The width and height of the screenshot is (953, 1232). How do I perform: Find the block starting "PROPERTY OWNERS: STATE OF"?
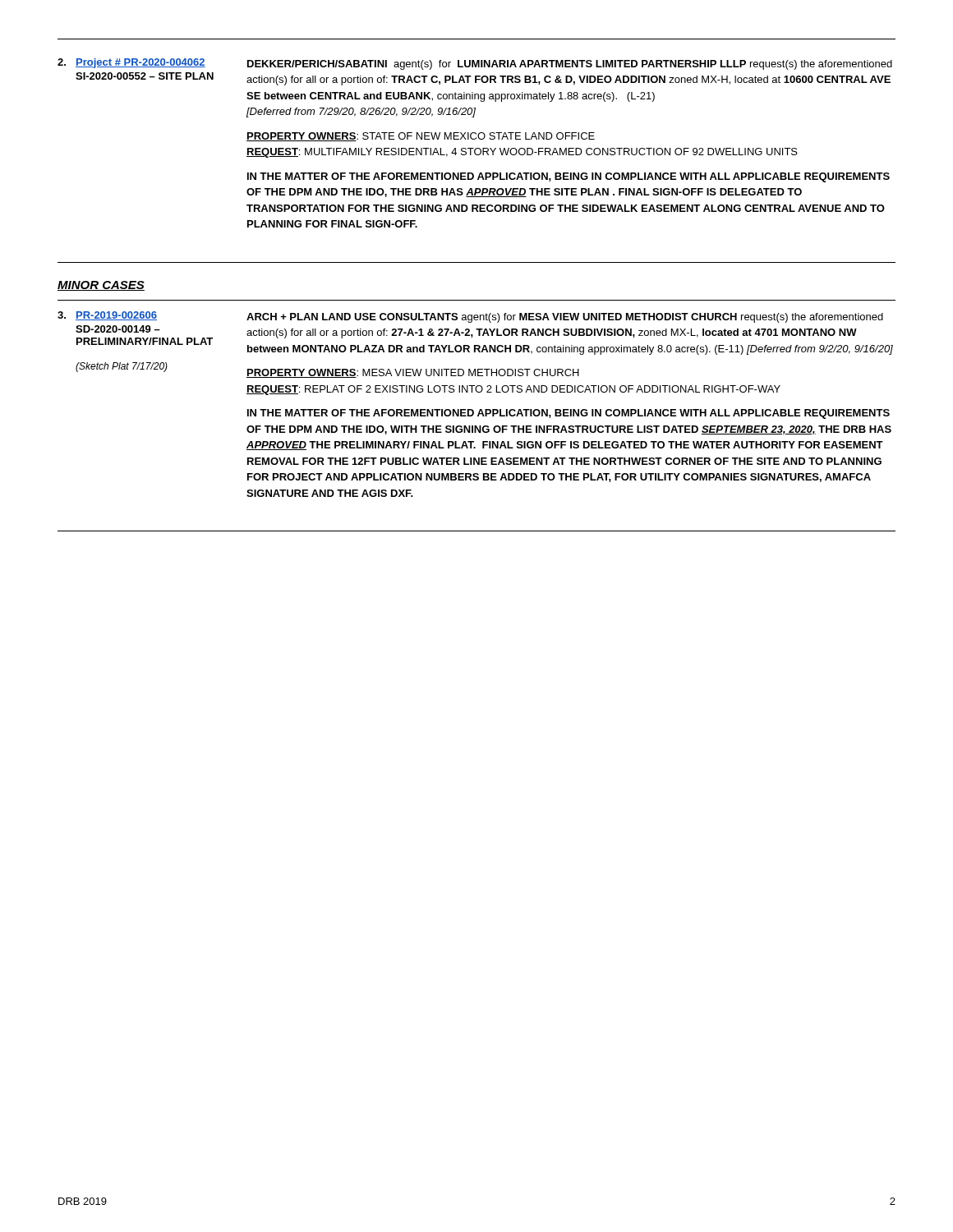pyautogui.click(x=522, y=144)
